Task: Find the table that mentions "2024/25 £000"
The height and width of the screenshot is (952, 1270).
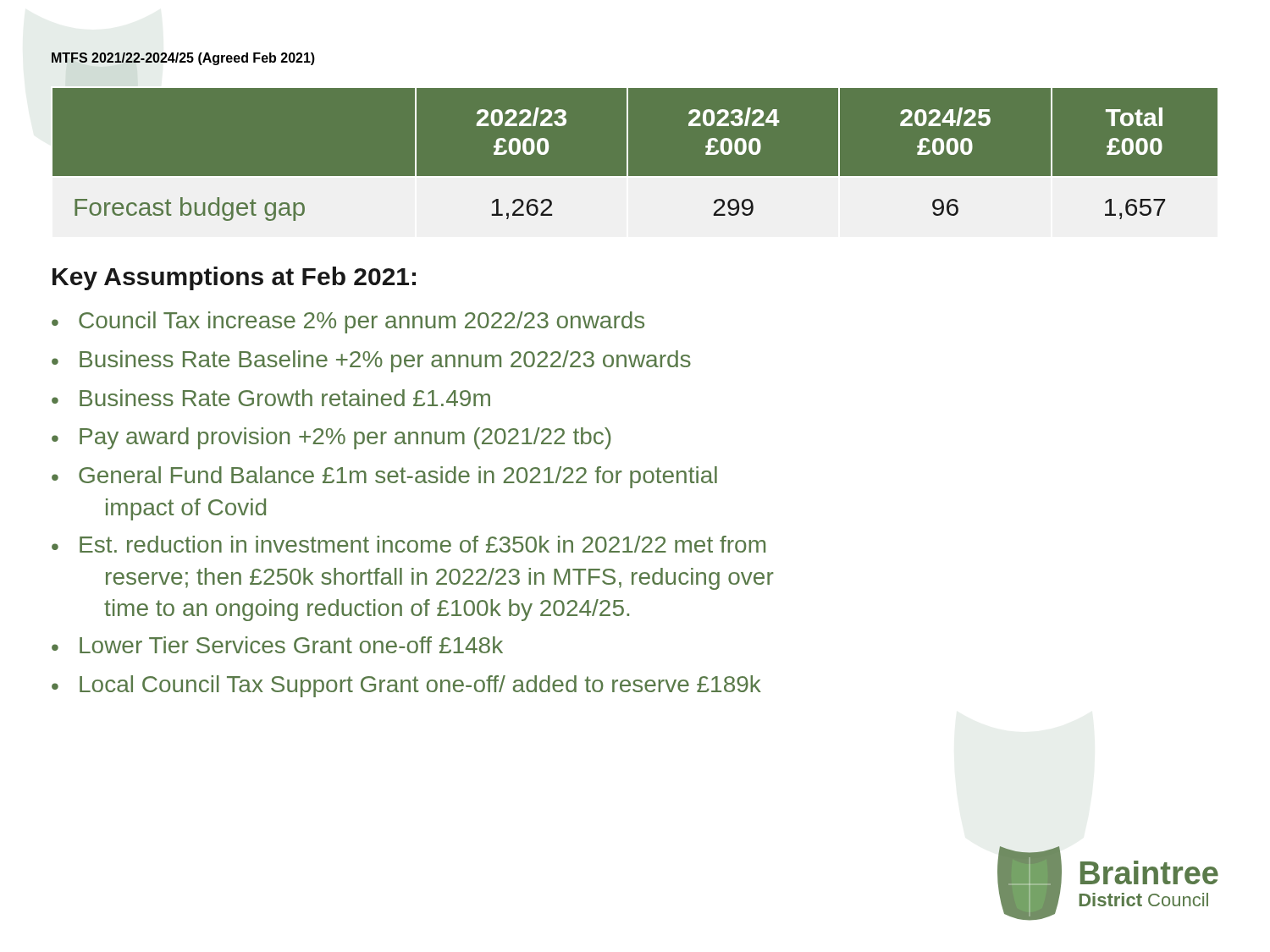Action: 635,163
